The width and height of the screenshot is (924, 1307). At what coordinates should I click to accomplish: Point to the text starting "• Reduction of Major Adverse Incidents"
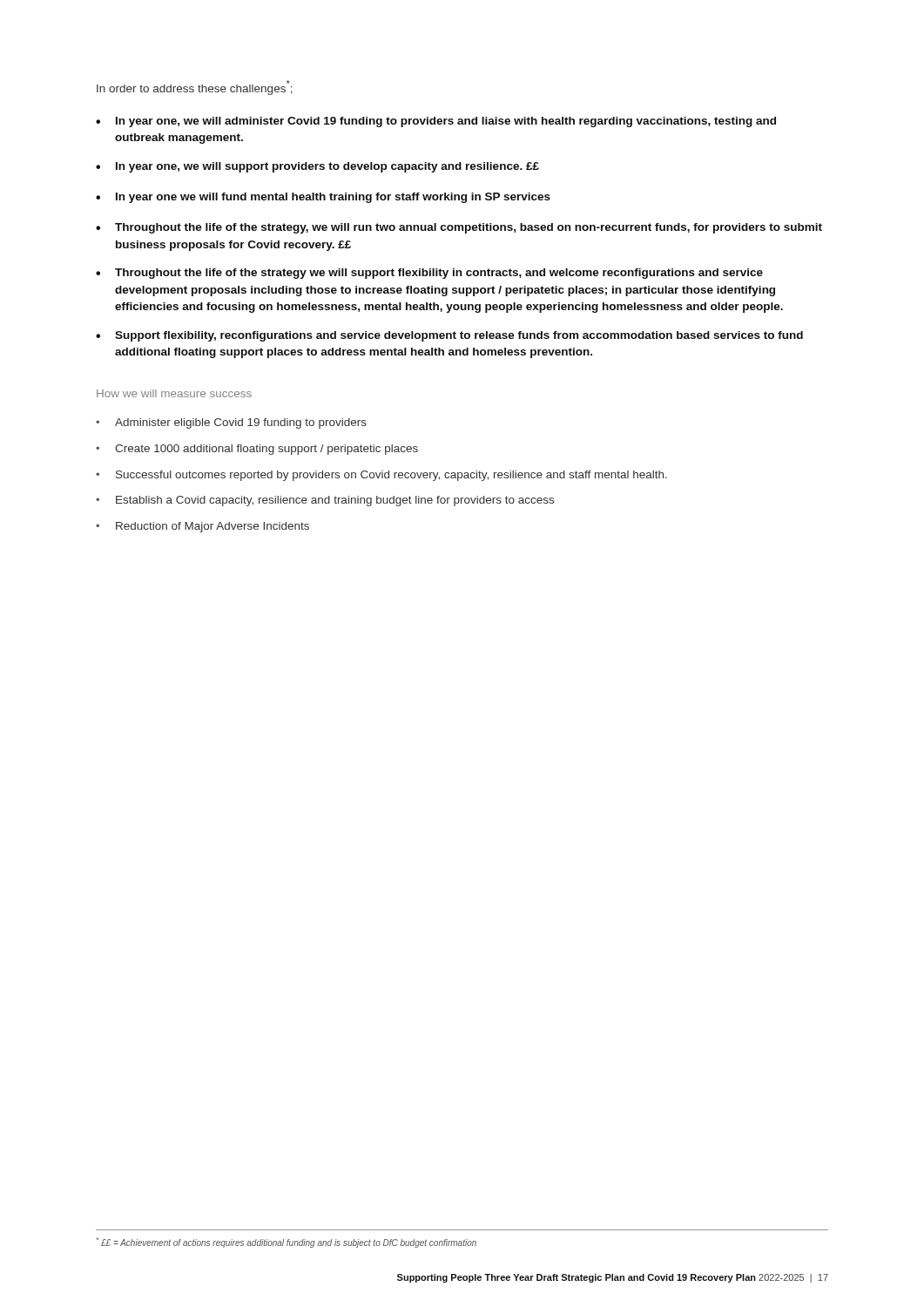coord(203,526)
